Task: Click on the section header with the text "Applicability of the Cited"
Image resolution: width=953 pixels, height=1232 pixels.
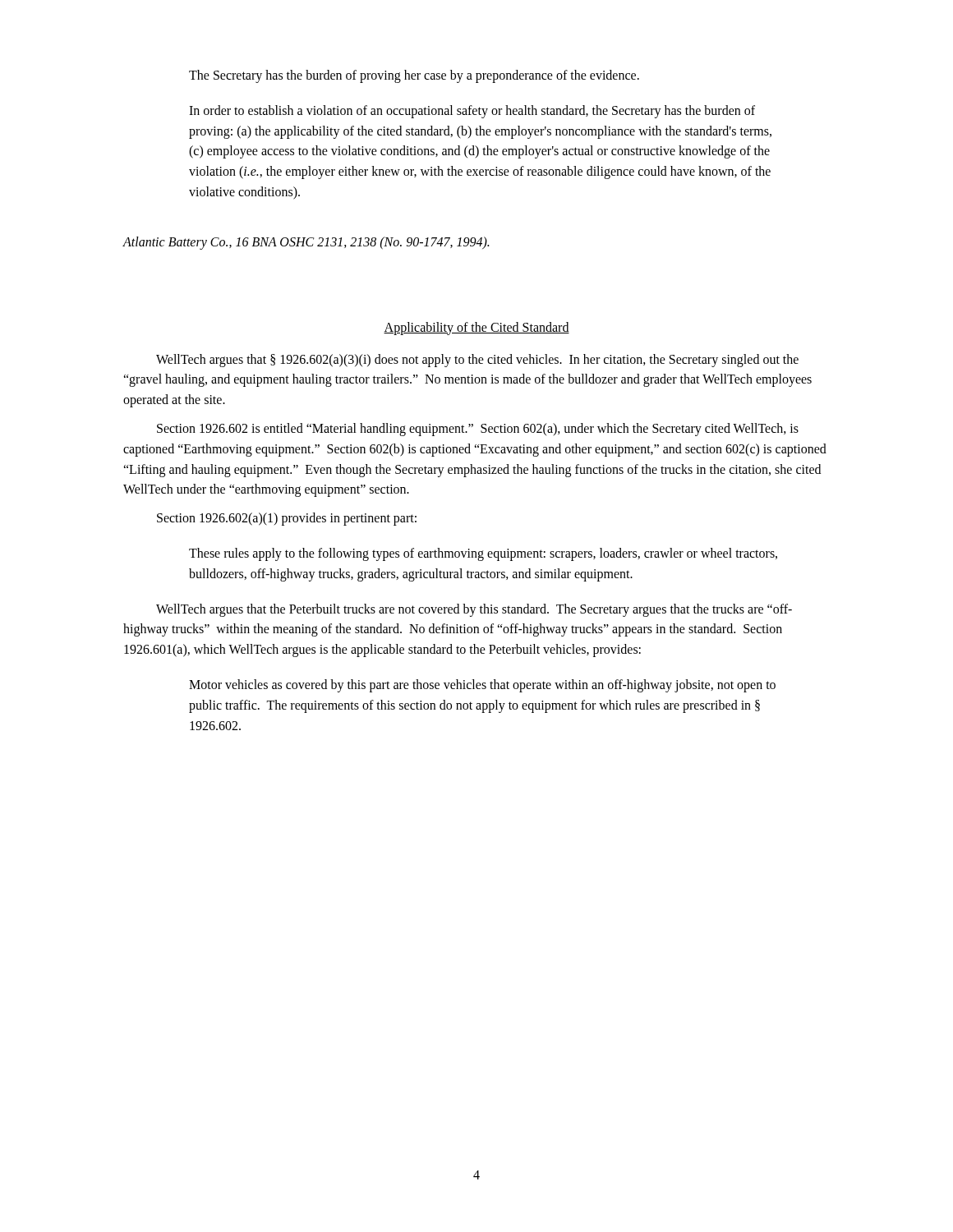Action: (476, 327)
